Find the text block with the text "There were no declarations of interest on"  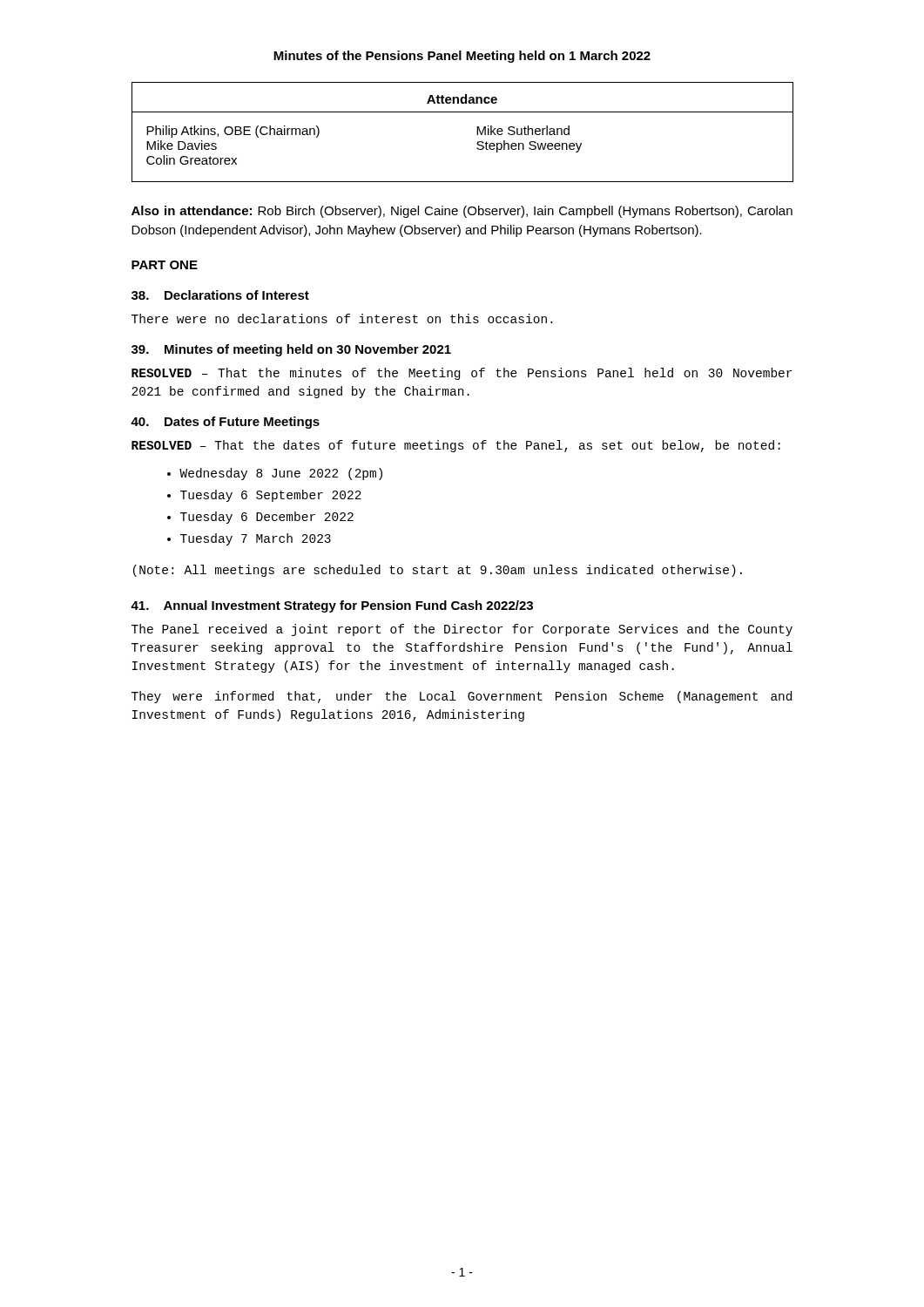[343, 319]
